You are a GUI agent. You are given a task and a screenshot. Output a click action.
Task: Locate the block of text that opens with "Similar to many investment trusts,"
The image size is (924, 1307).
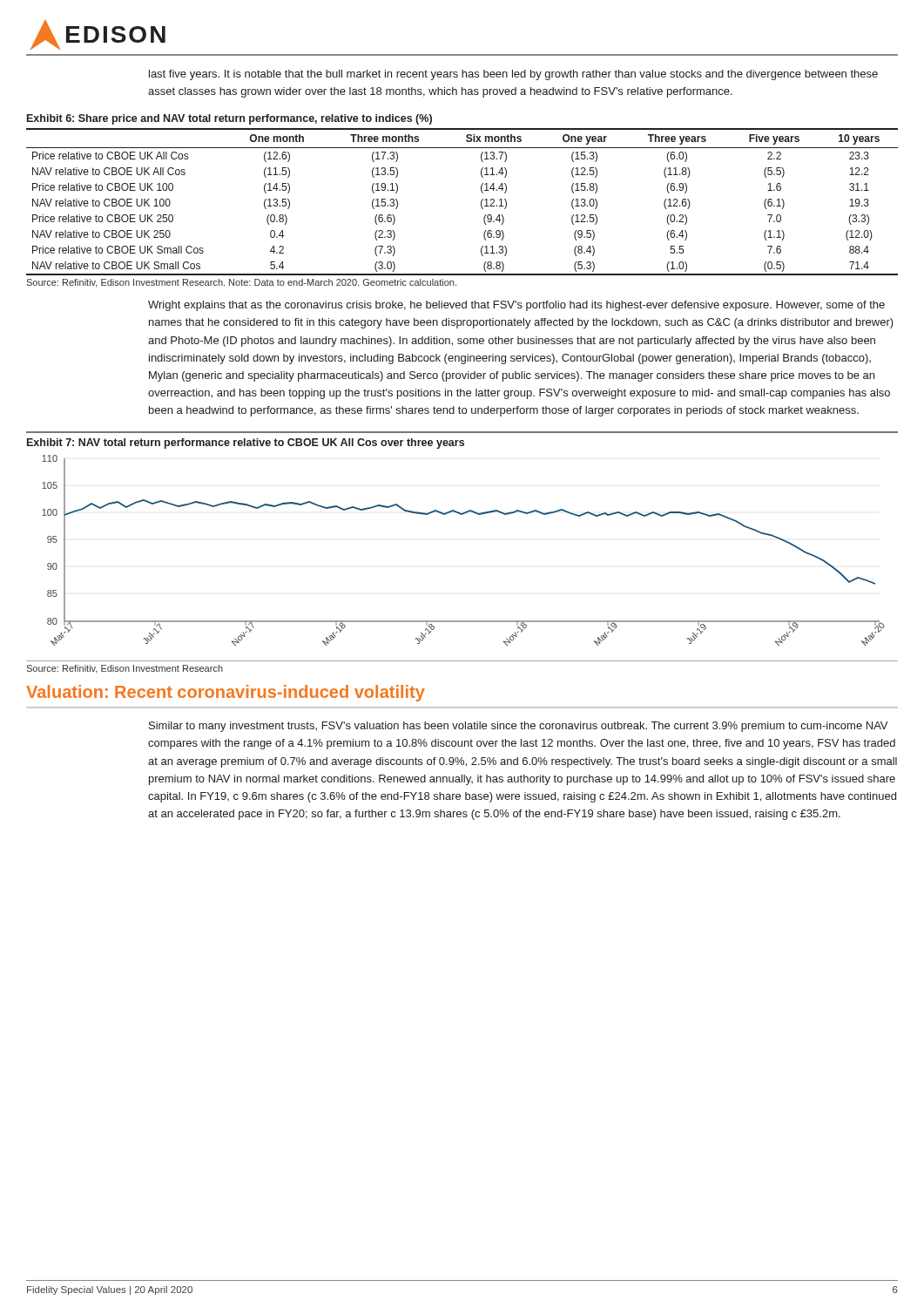tap(523, 769)
